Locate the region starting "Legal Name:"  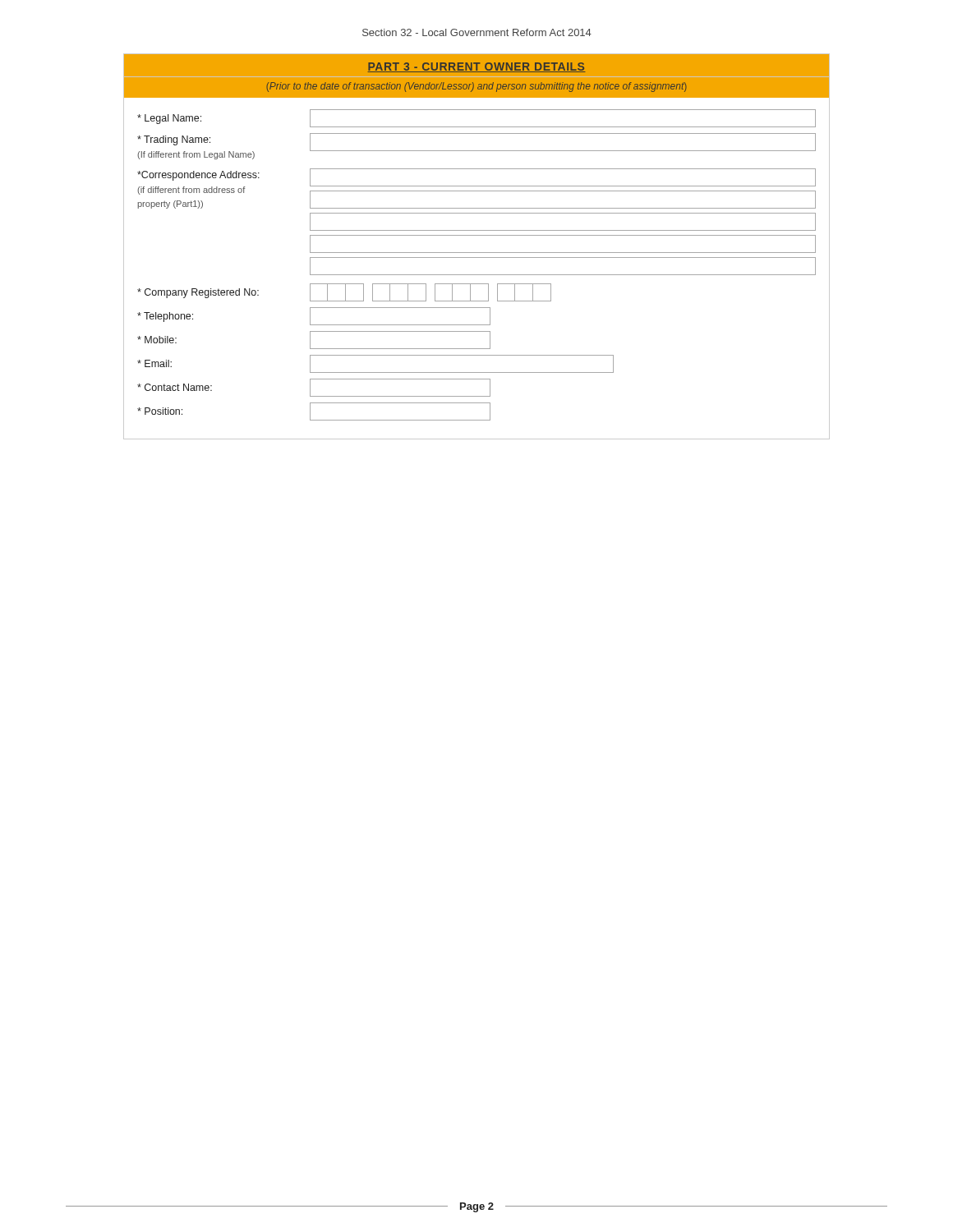click(476, 118)
